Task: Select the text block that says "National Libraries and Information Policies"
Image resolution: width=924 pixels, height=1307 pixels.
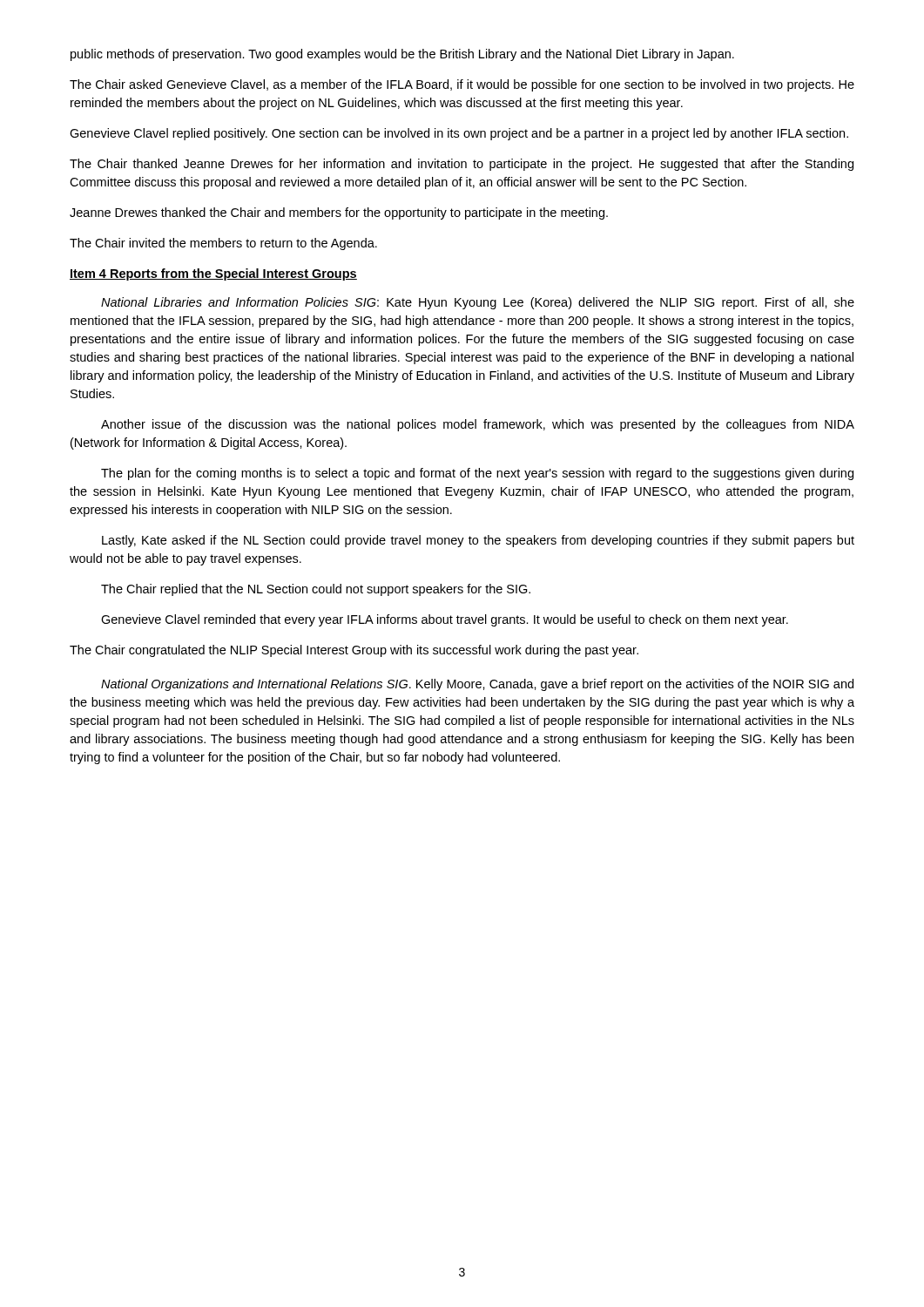Action: (x=462, y=348)
